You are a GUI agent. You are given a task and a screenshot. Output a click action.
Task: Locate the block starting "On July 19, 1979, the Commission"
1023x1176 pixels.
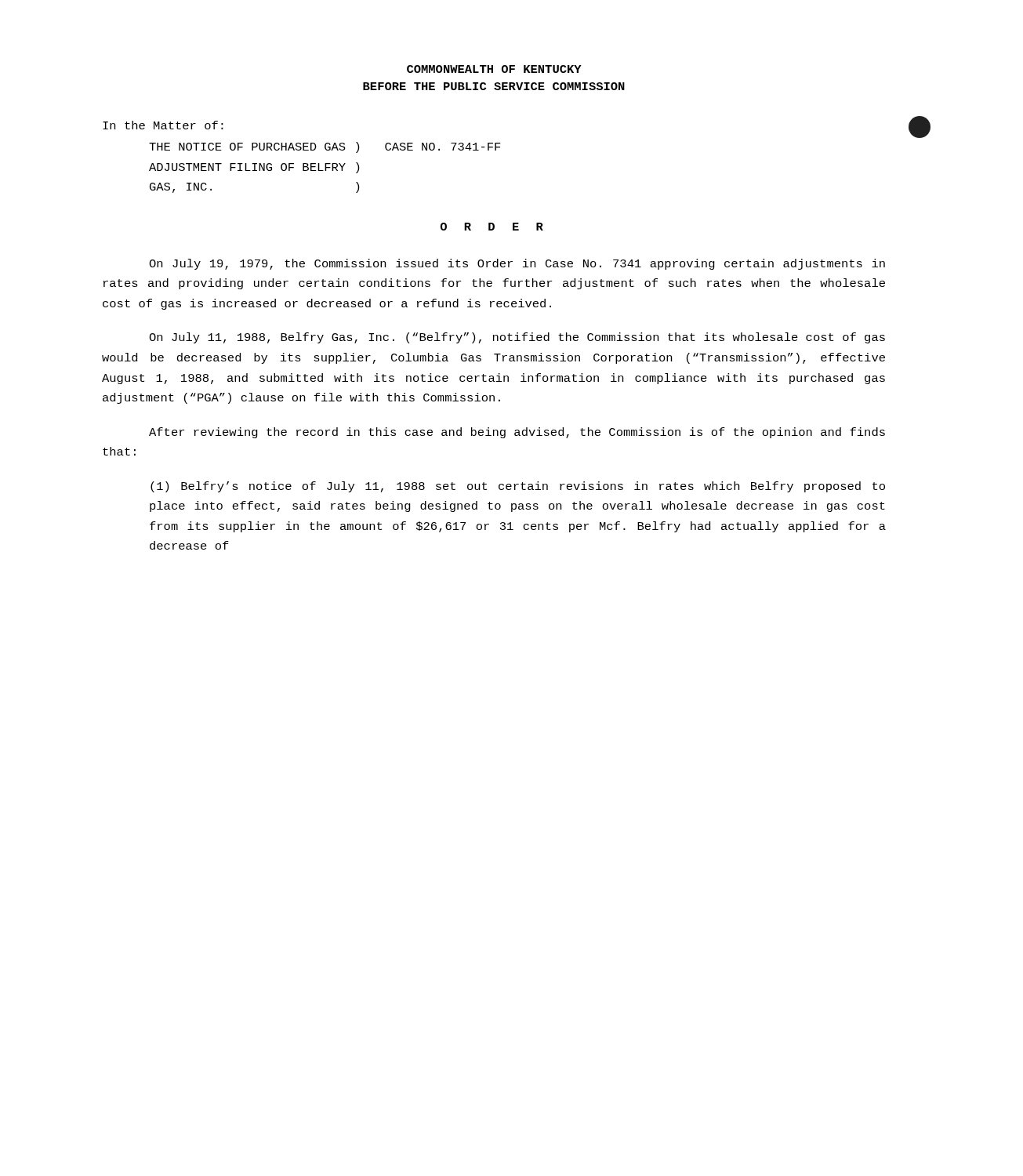pos(494,284)
